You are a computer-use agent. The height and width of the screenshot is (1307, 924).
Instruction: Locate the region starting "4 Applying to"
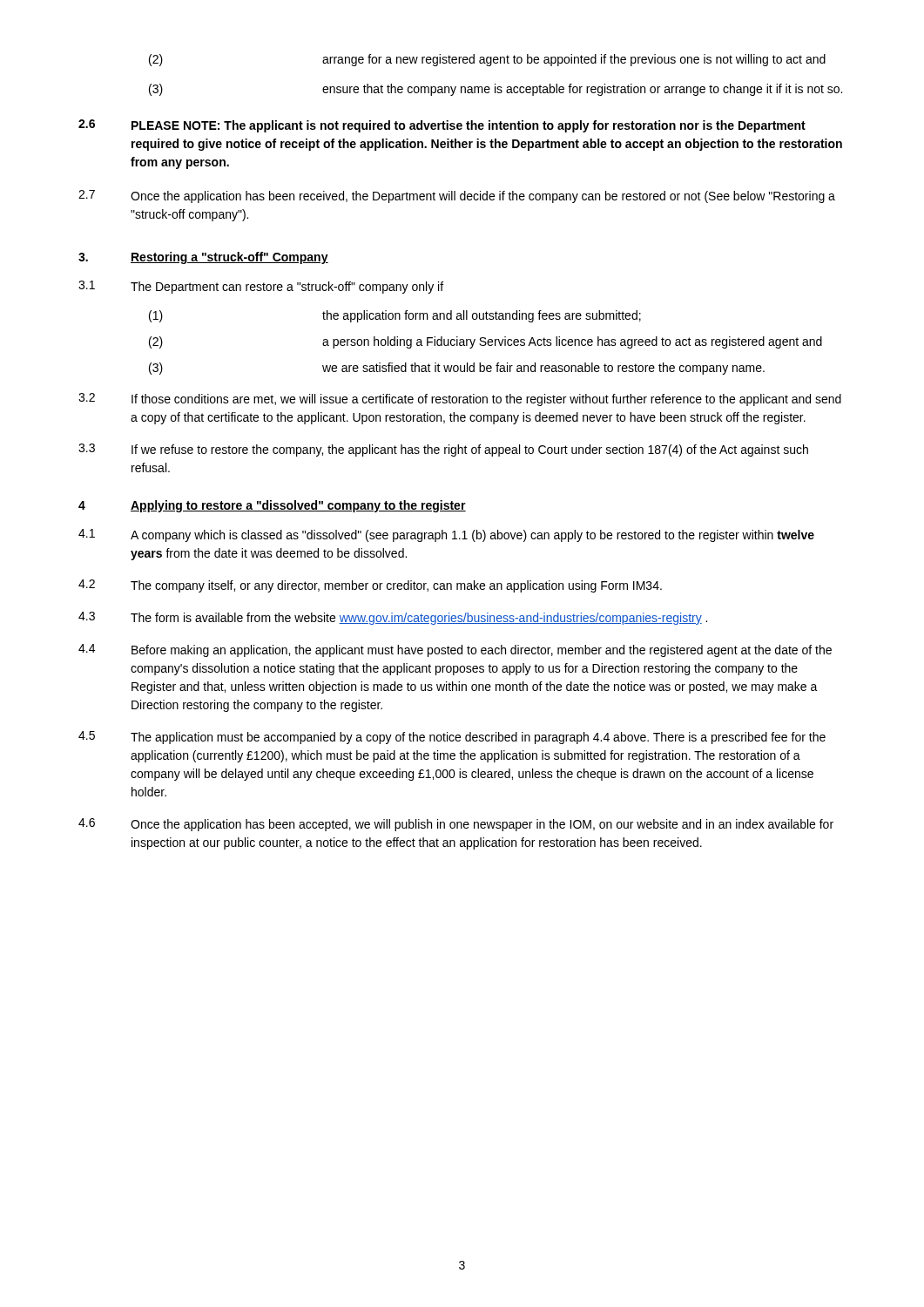pos(462,505)
